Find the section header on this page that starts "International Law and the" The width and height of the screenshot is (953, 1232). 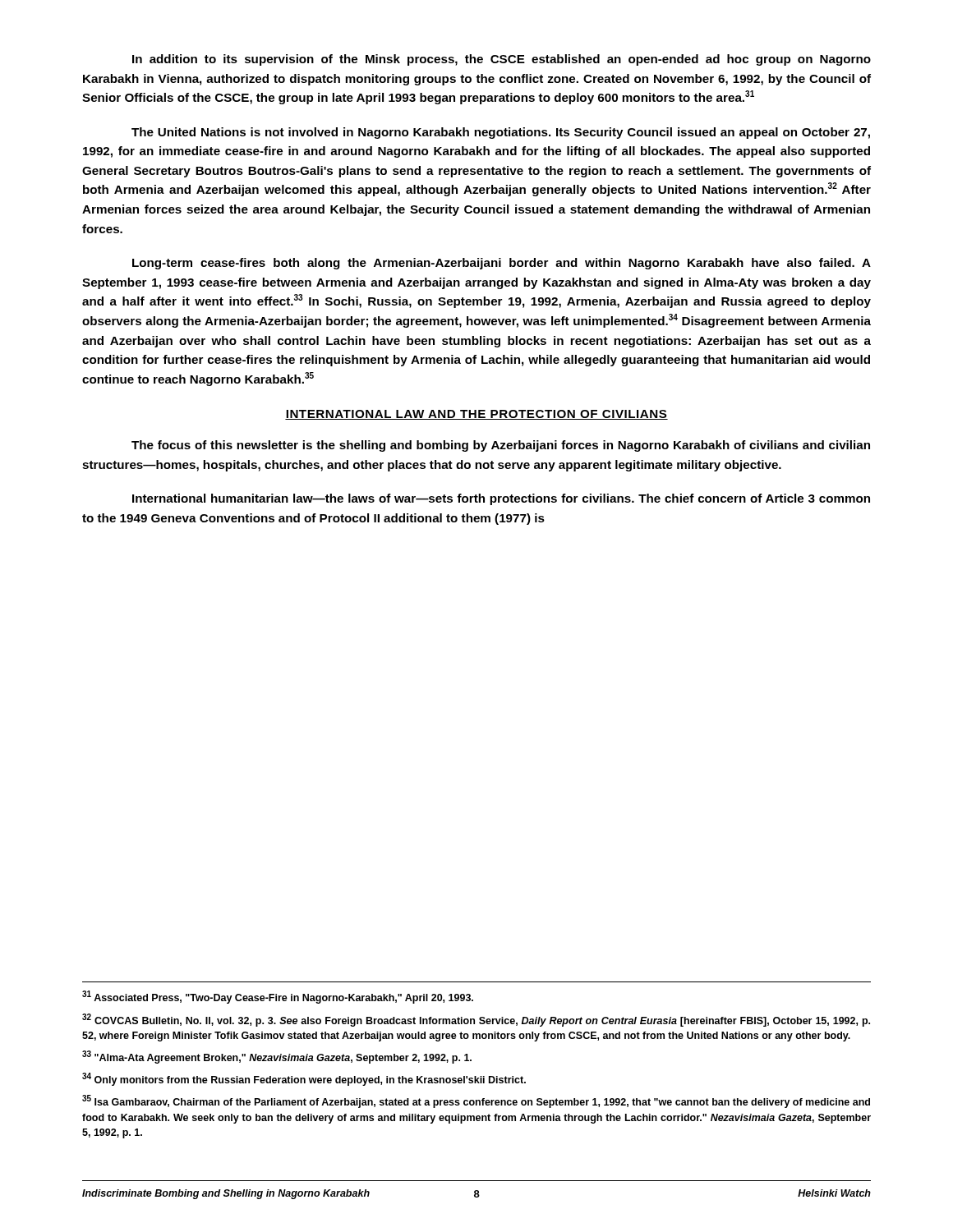pos(476,414)
